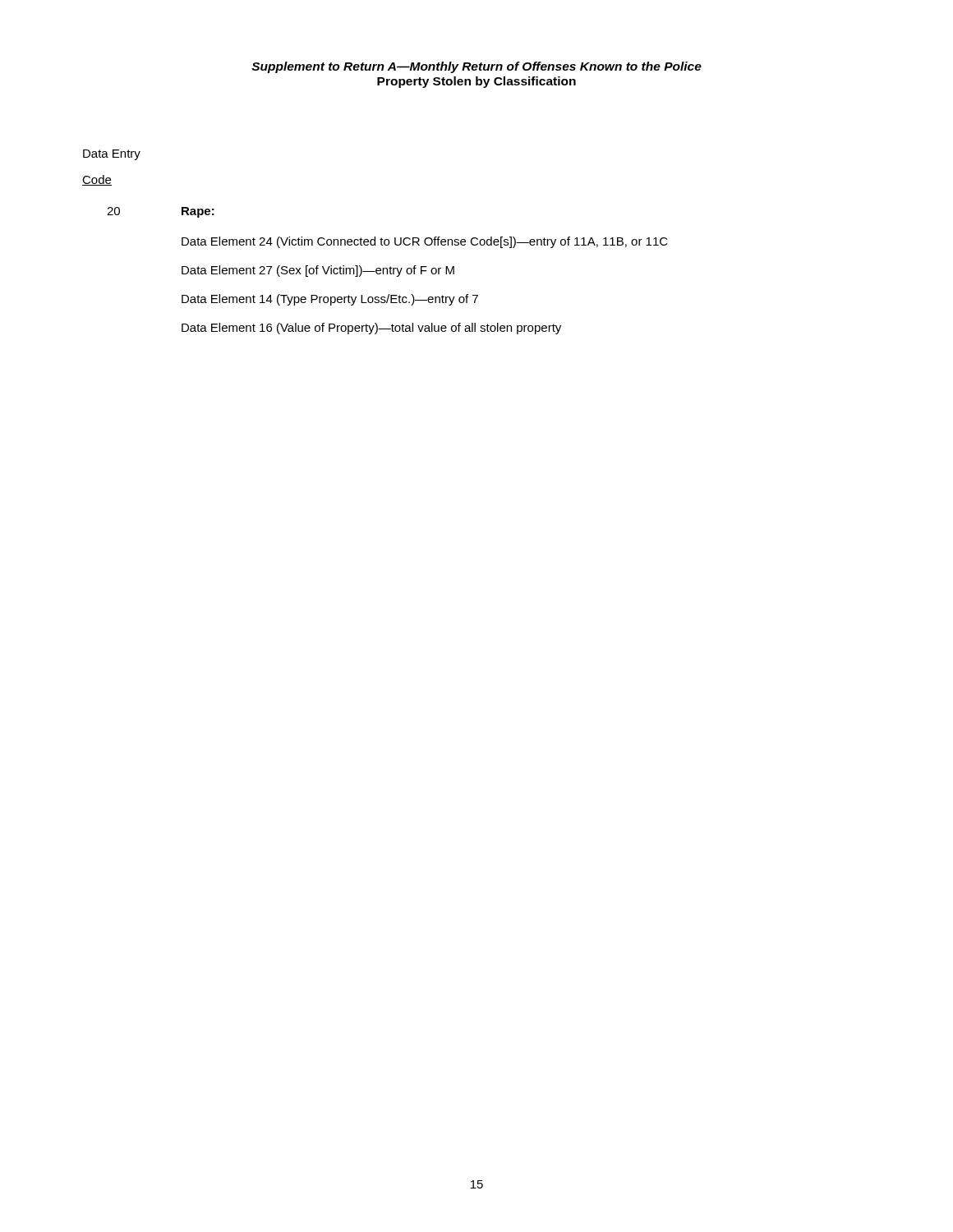Select the list item that reads "Data Element 27"
Image resolution: width=953 pixels, height=1232 pixels.
[318, 270]
